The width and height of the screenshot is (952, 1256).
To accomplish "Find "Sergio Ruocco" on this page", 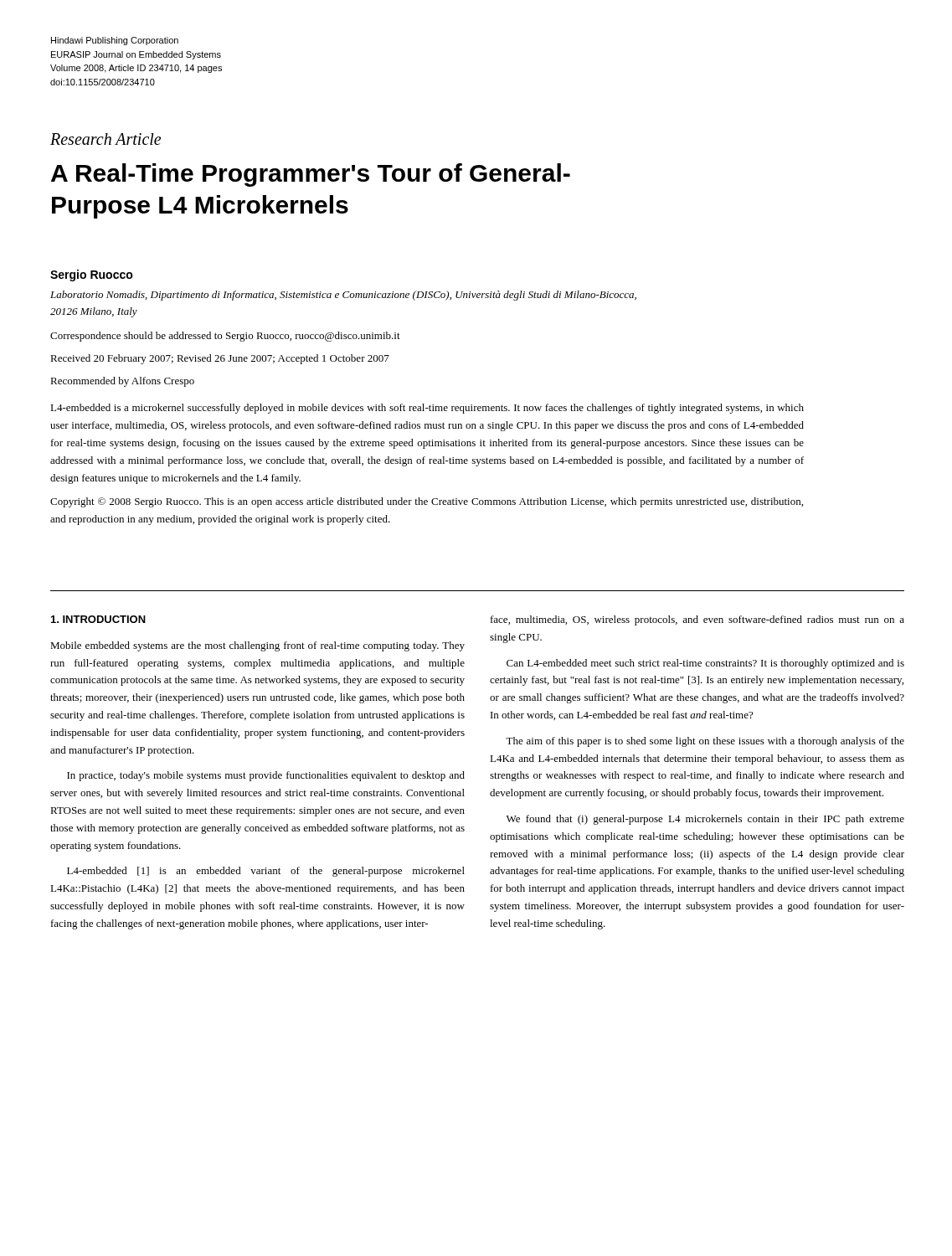I will pyautogui.click(x=92, y=275).
